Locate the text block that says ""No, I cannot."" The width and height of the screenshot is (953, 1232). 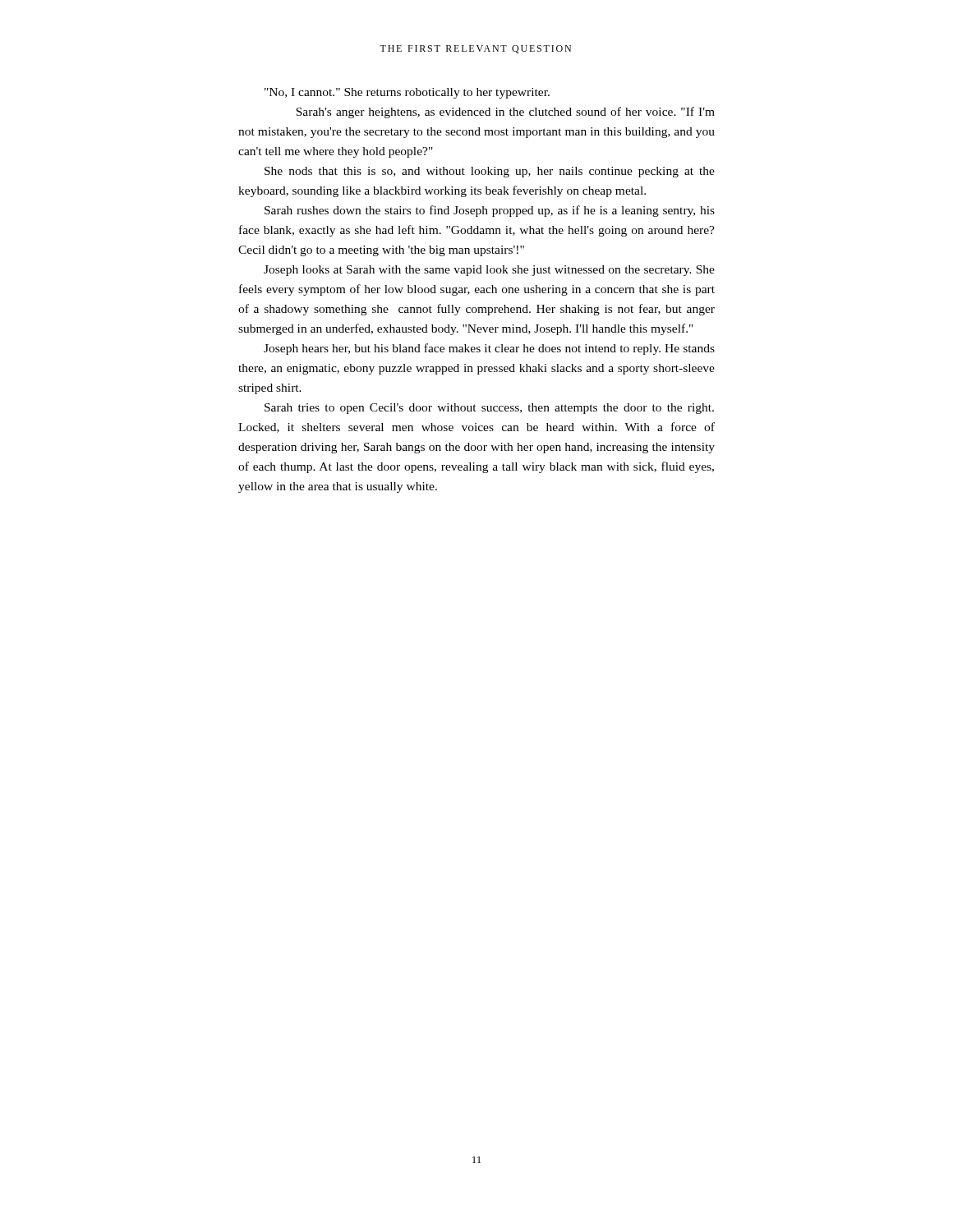pos(476,289)
